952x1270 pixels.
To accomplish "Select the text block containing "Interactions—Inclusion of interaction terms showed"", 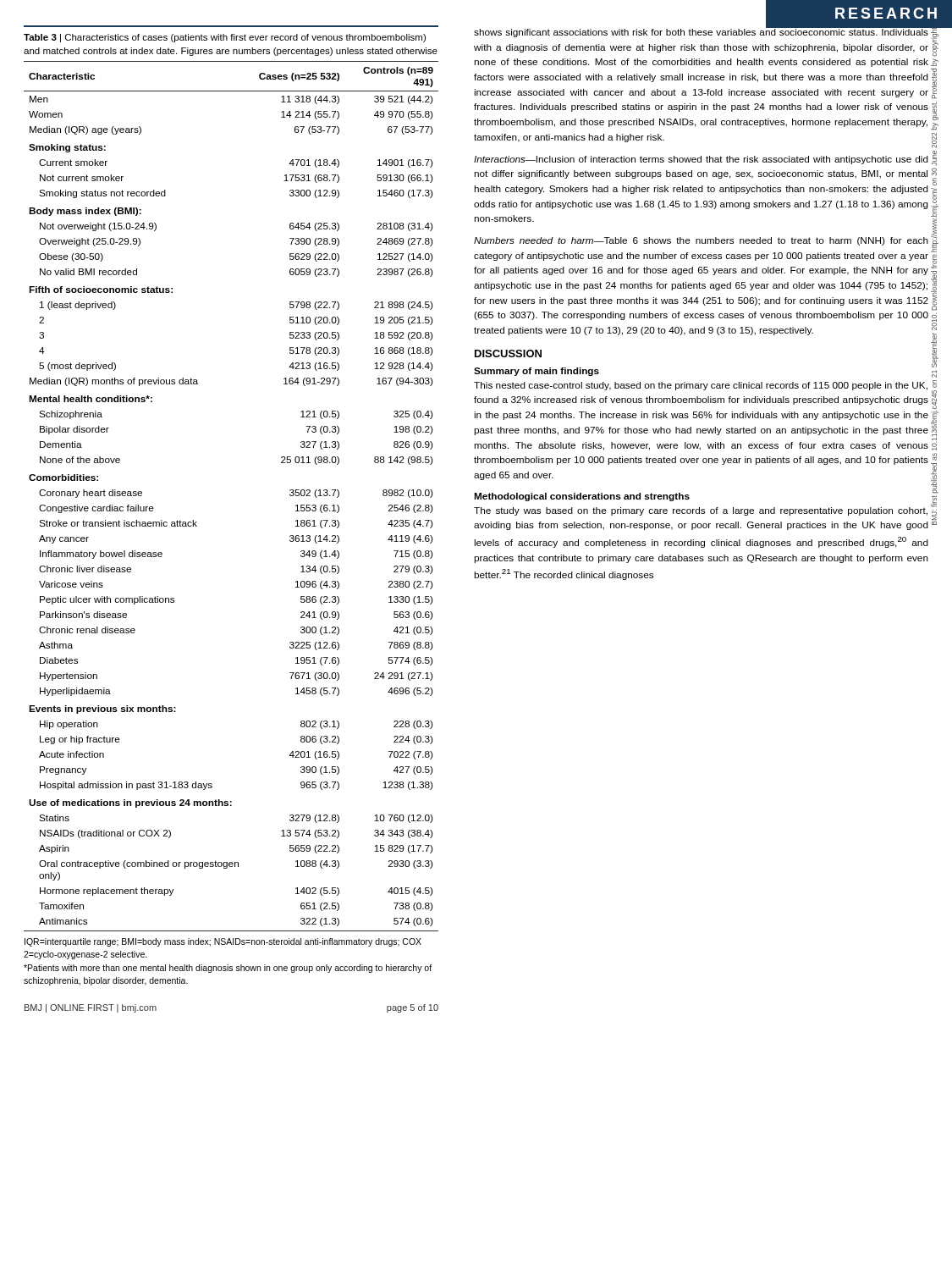I will click(701, 189).
